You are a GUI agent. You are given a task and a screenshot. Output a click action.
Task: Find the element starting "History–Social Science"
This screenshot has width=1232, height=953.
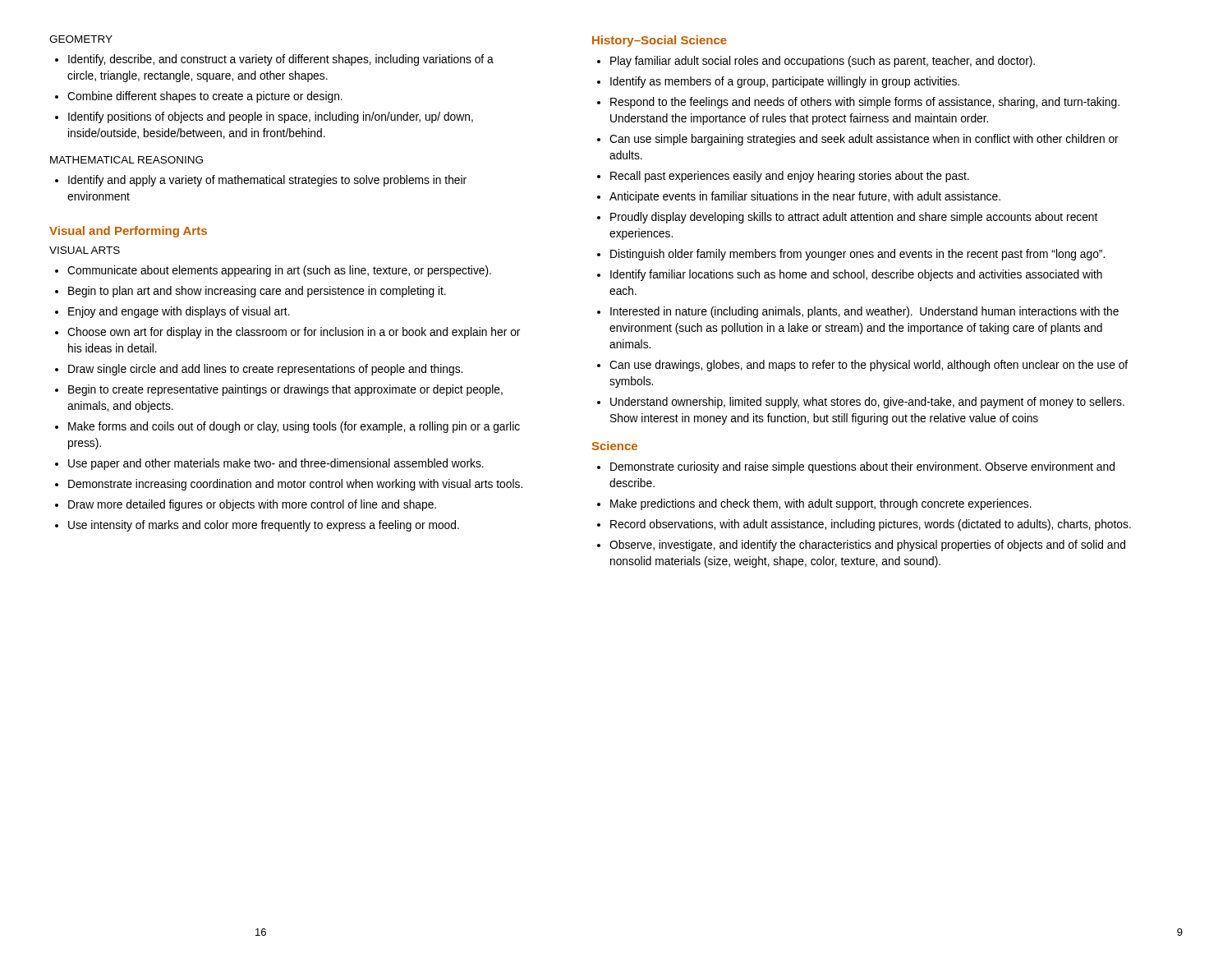click(x=659, y=40)
